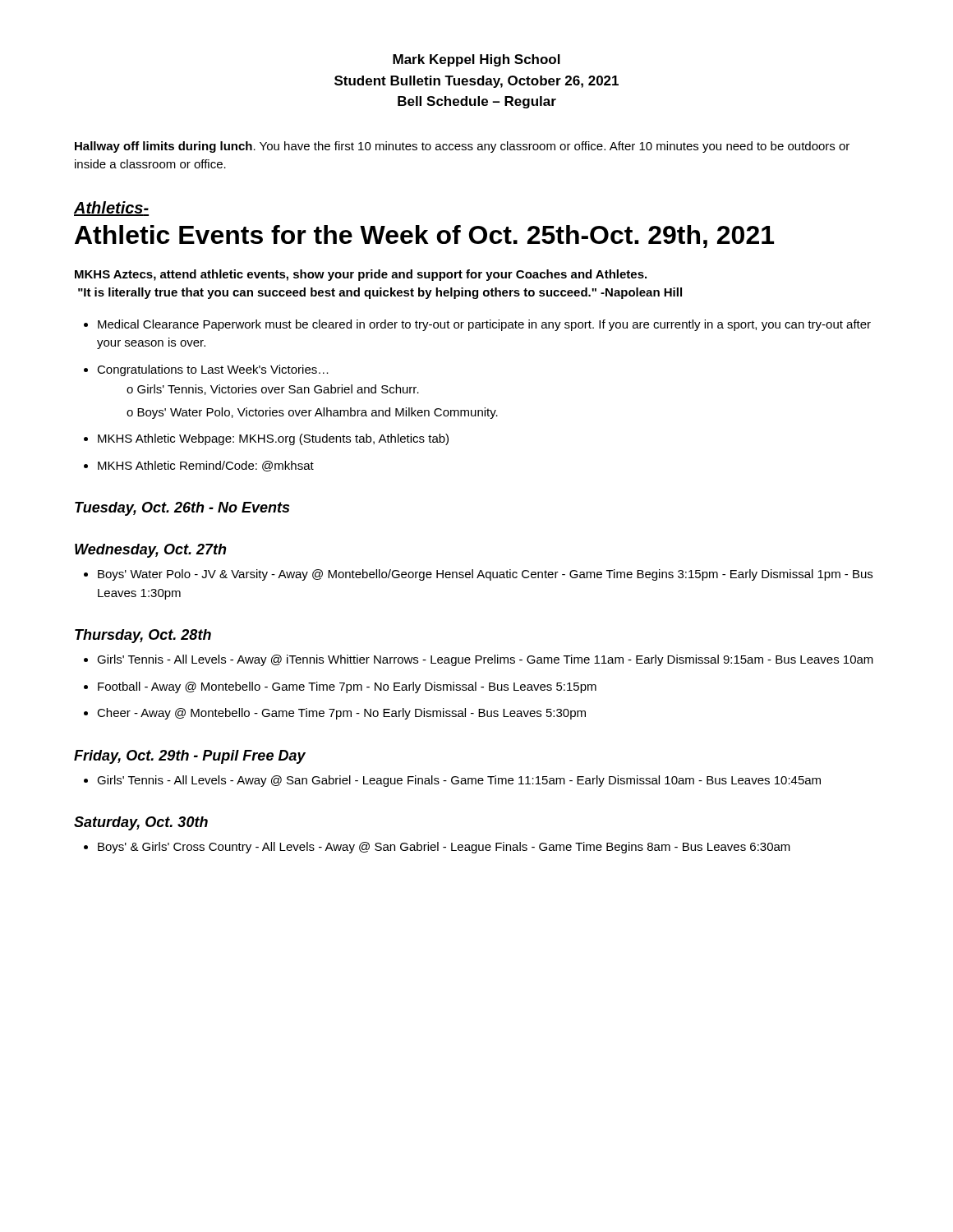Select the text block starting "Wednesday, Oct. 27th"
This screenshot has width=953, height=1232.
150,550
